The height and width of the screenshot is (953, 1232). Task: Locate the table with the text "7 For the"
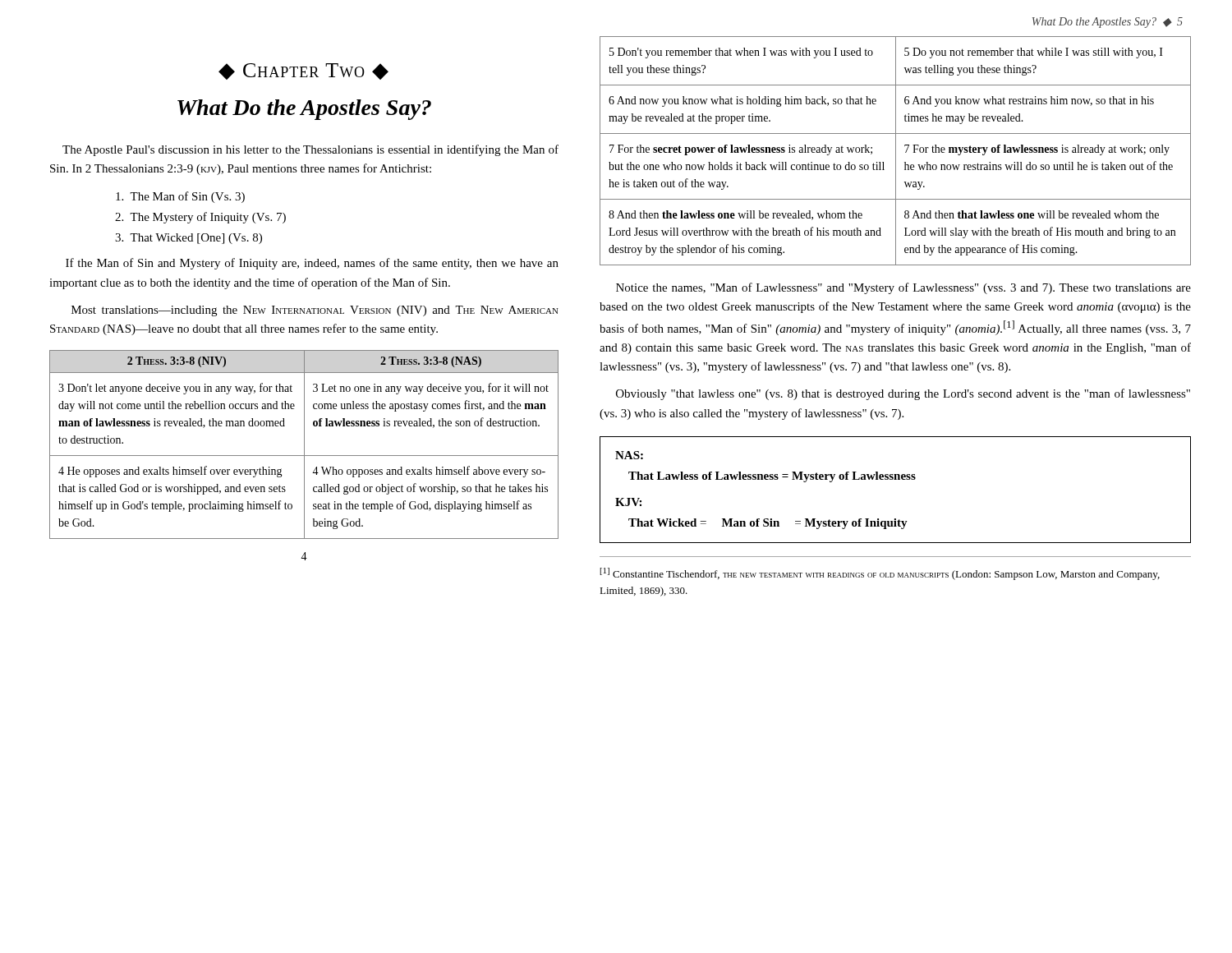(x=895, y=151)
